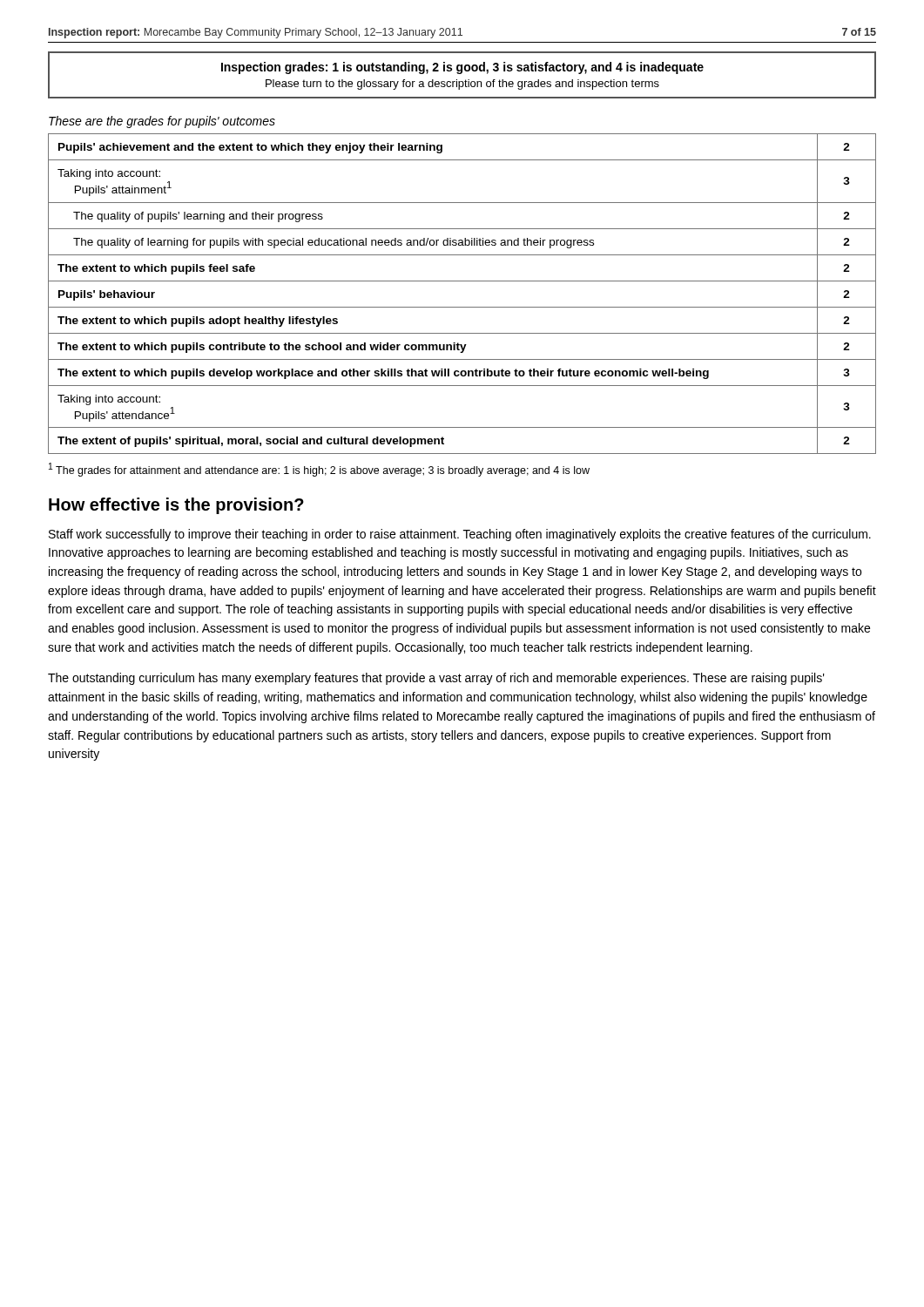Point to the region starting "How effective is the provision?"
This screenshot has height=1307, width=924.
176,504
